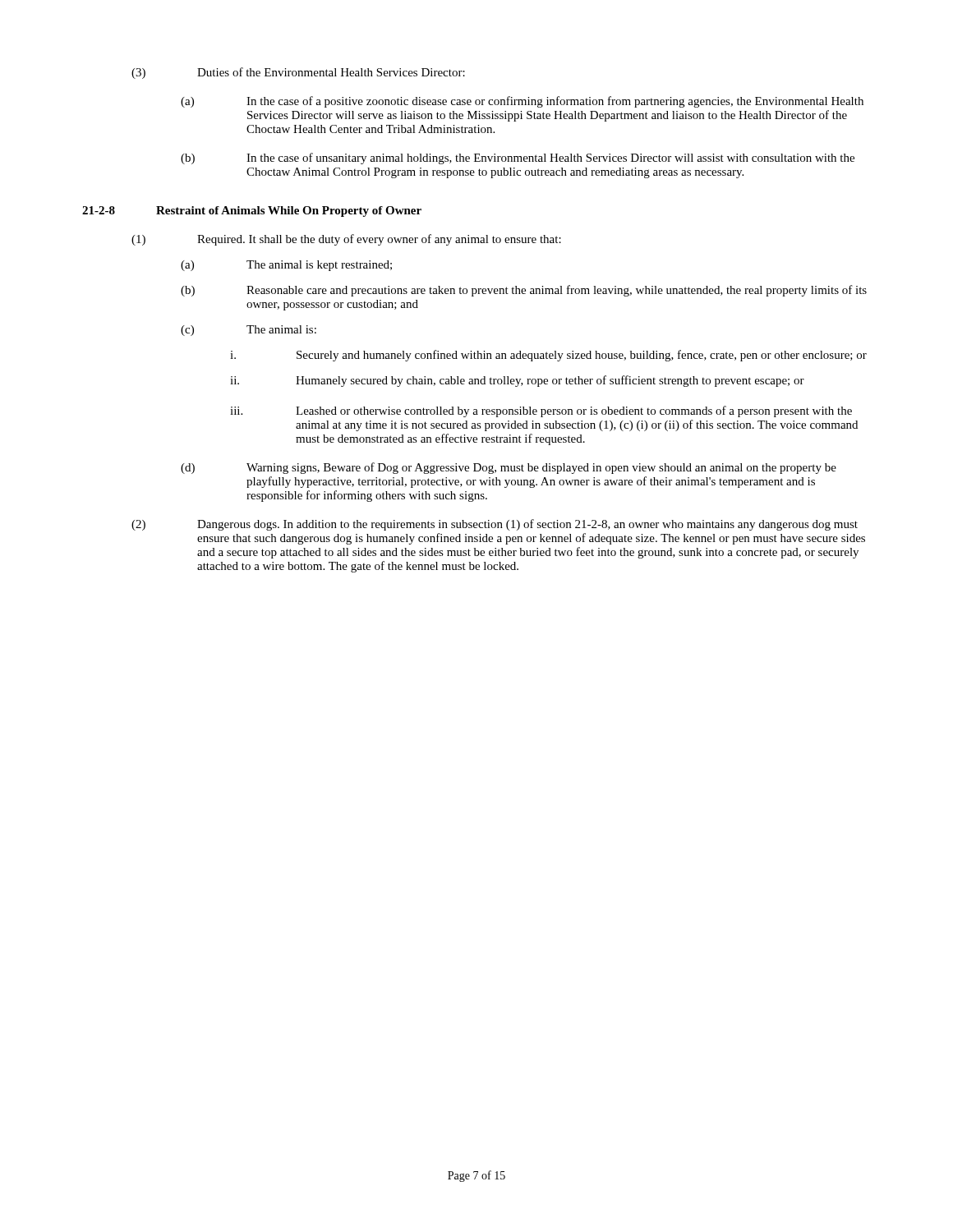Select the region starting "(3) Duties of the Environmental Health Services Director:"
Viewport: 953px width, 1232px height.
(x=298, y=73)
